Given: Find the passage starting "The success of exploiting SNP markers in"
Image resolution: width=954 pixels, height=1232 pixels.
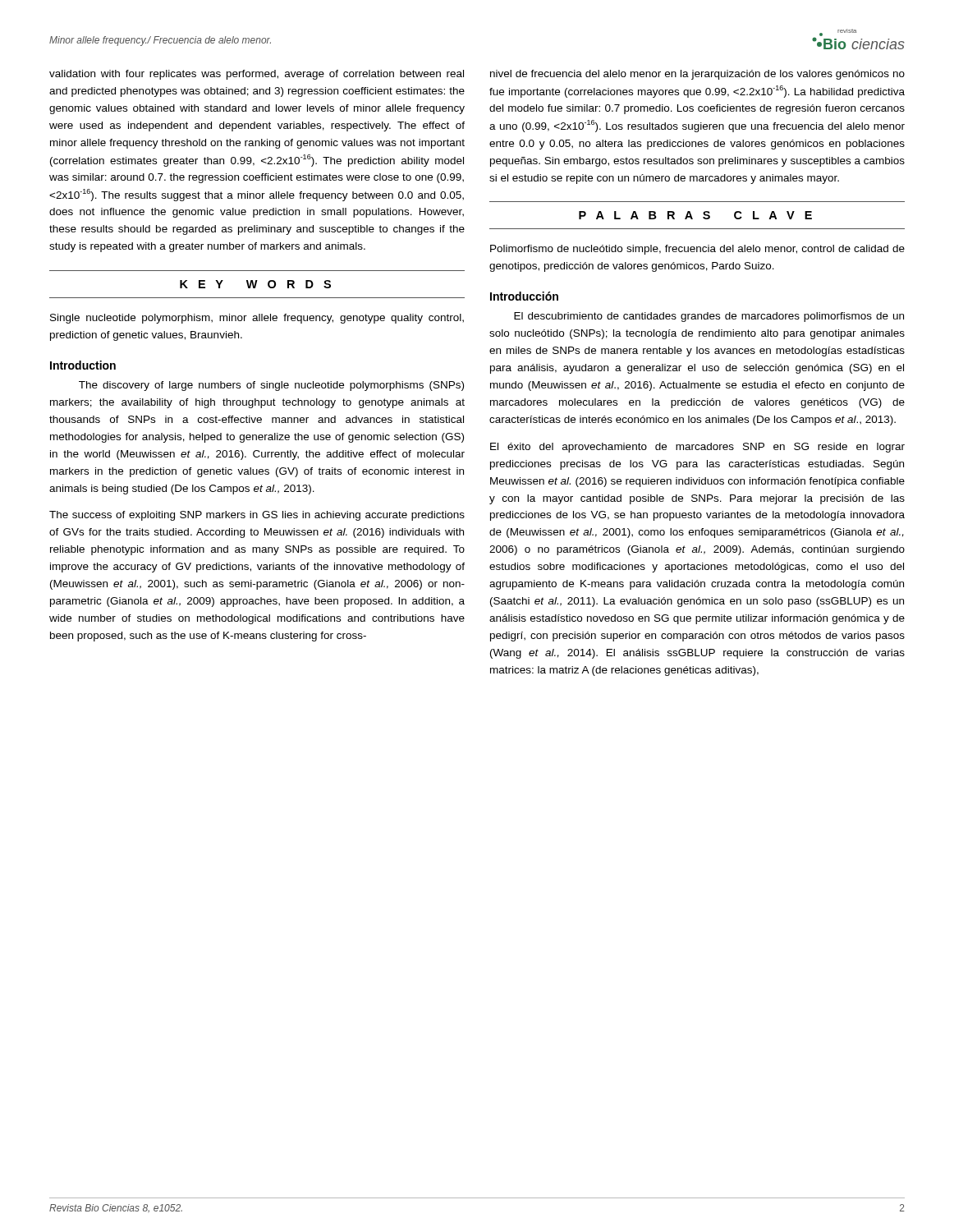Looking at the screenshot, I should (257, 575).
